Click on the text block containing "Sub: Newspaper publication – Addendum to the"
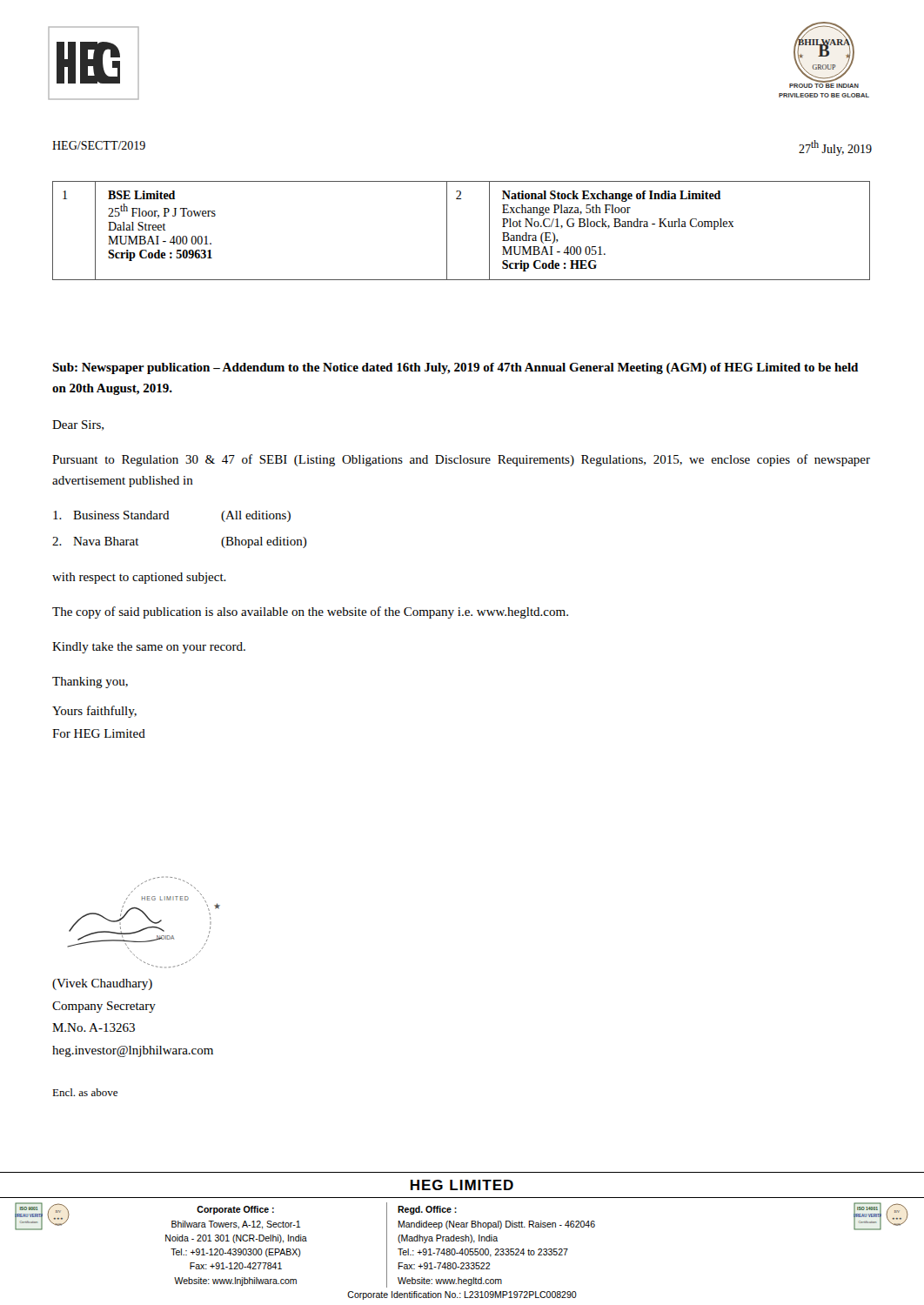Viewport: 924px width, 1305px height. [455, 378]
